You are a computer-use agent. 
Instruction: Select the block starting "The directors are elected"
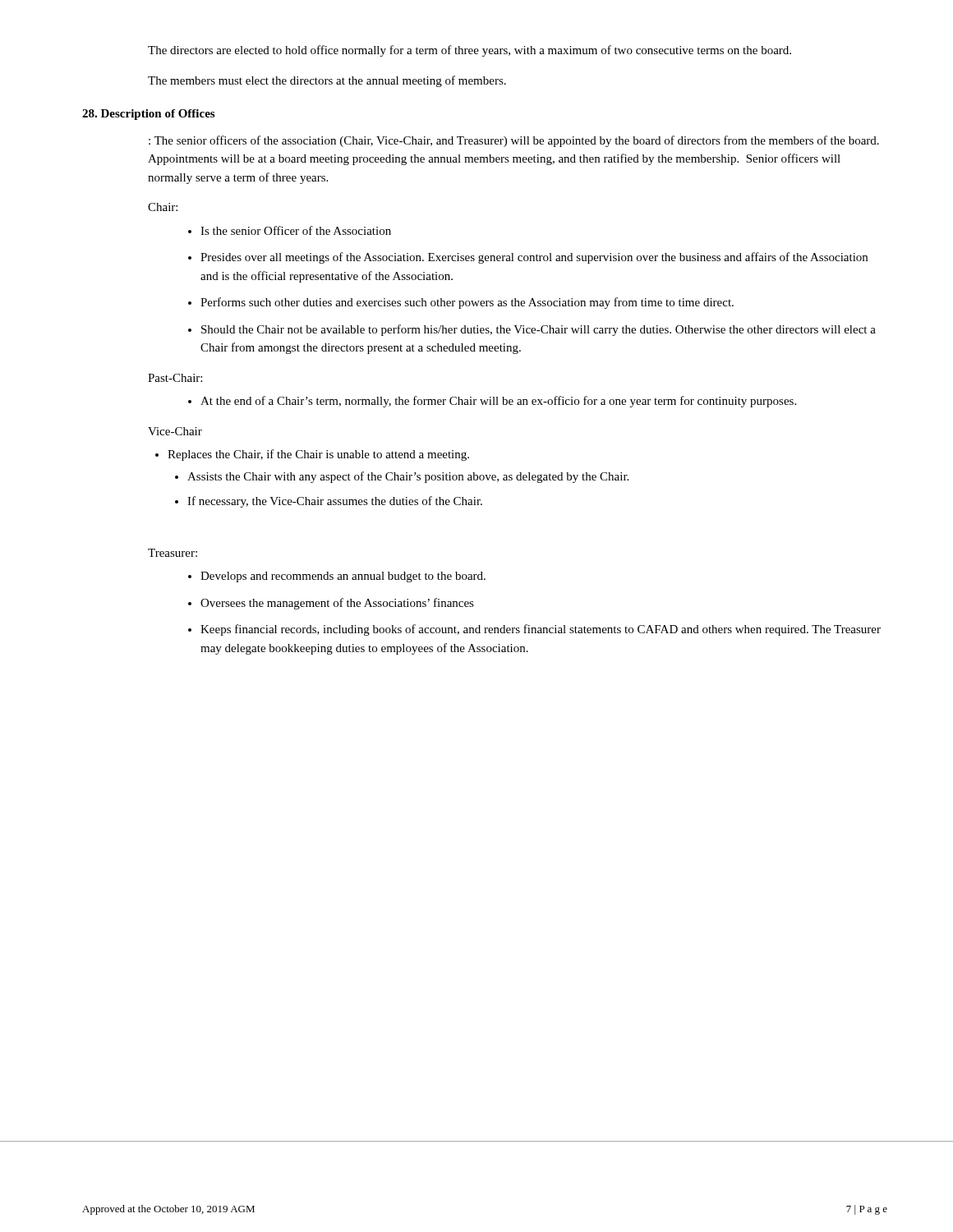[x=518, y=50]
